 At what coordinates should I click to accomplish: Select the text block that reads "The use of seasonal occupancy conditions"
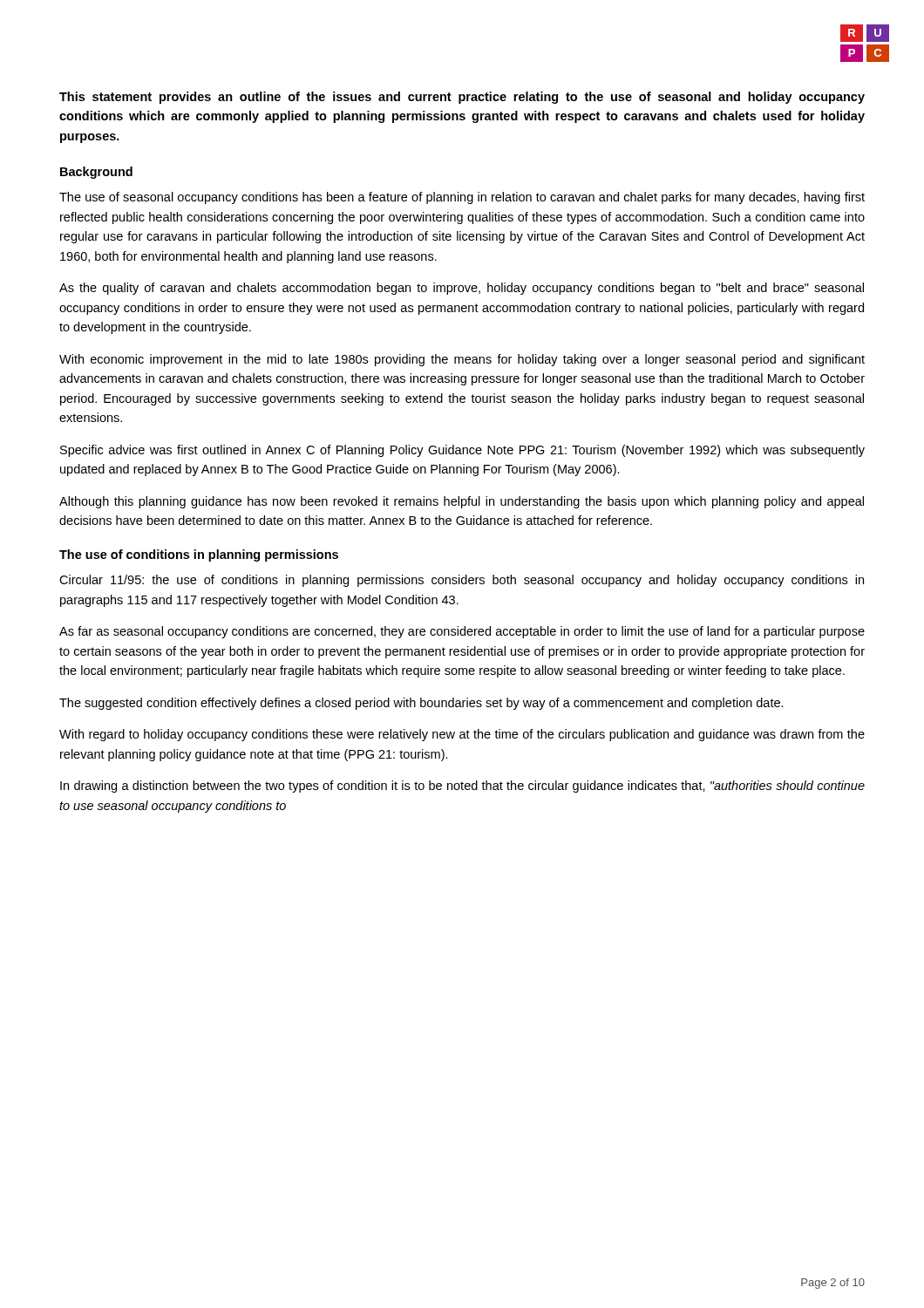462,227
